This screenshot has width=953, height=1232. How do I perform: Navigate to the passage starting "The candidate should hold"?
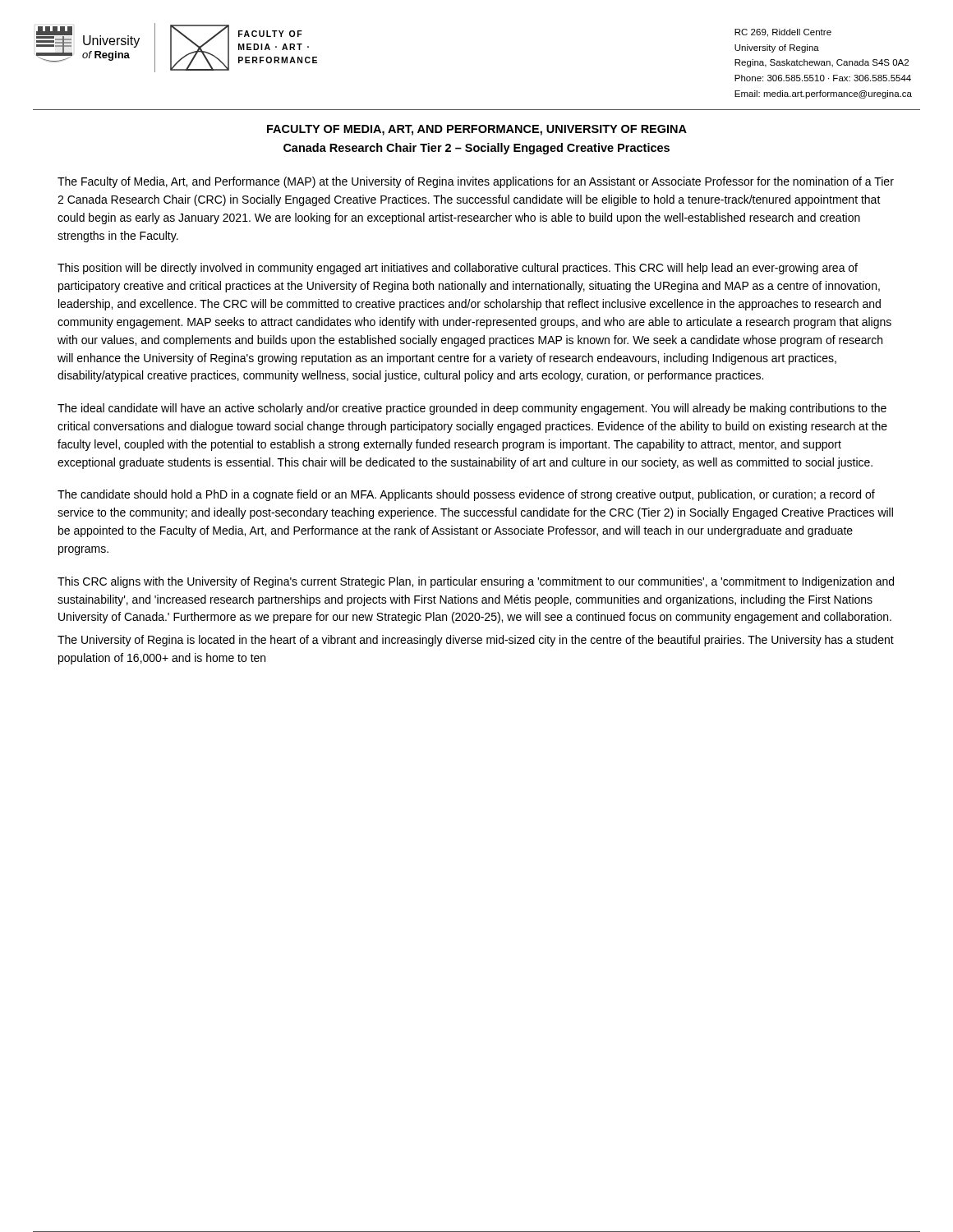(476, 522)
